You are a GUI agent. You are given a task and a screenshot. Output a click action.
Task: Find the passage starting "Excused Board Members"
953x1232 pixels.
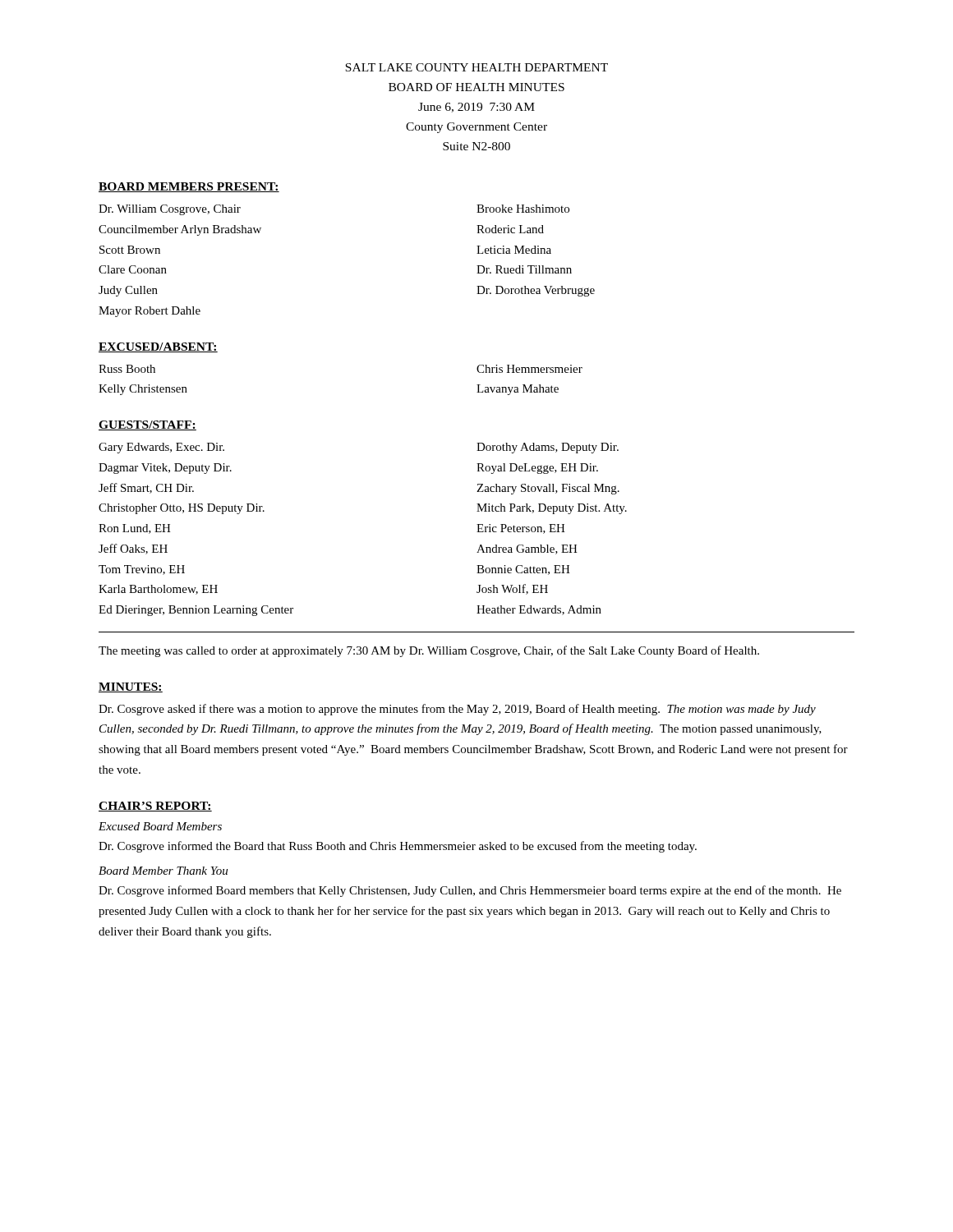click(x=160, y=826)
